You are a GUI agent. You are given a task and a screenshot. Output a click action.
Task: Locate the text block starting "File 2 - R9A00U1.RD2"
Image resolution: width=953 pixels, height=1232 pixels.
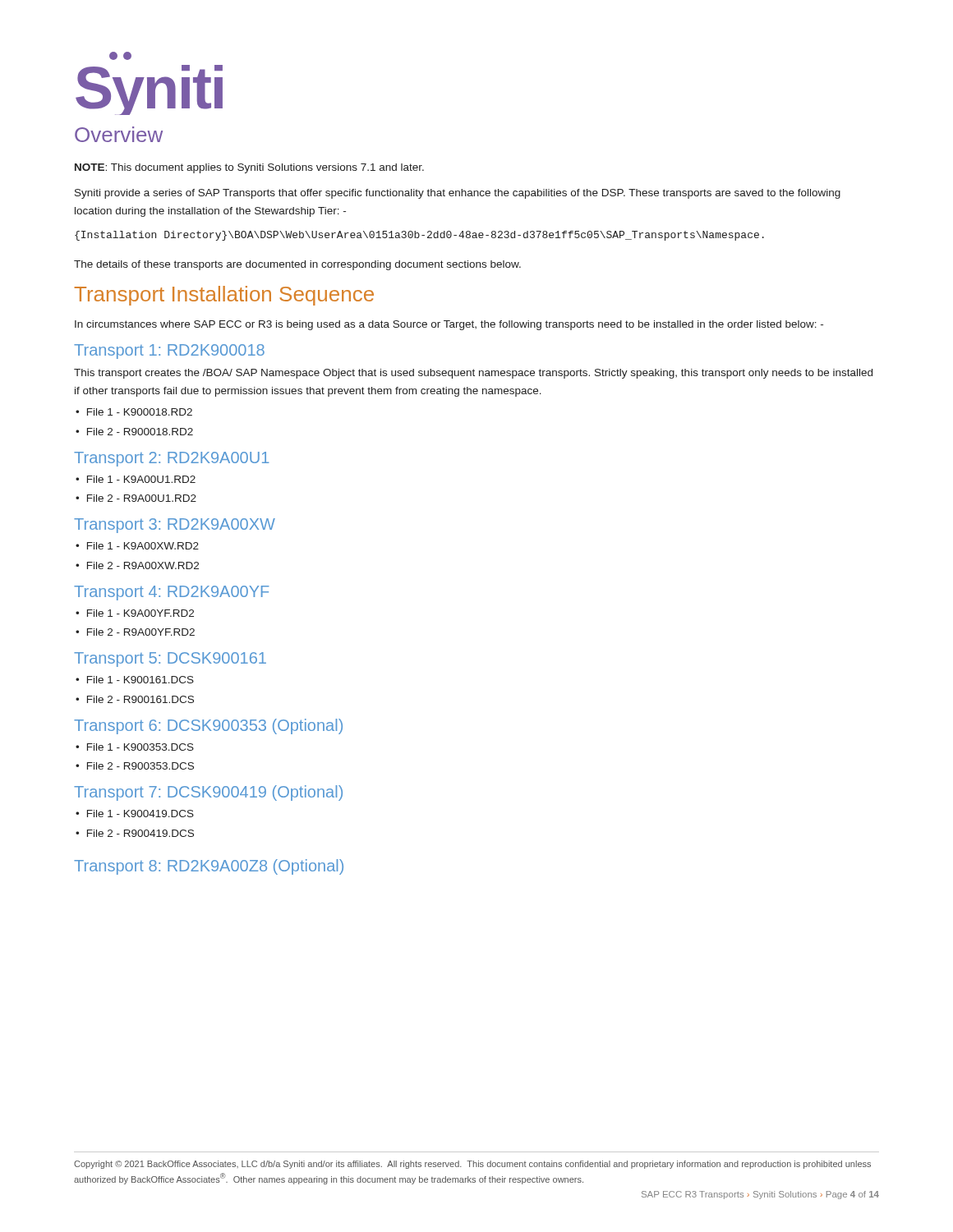click(x=141, y=498)
